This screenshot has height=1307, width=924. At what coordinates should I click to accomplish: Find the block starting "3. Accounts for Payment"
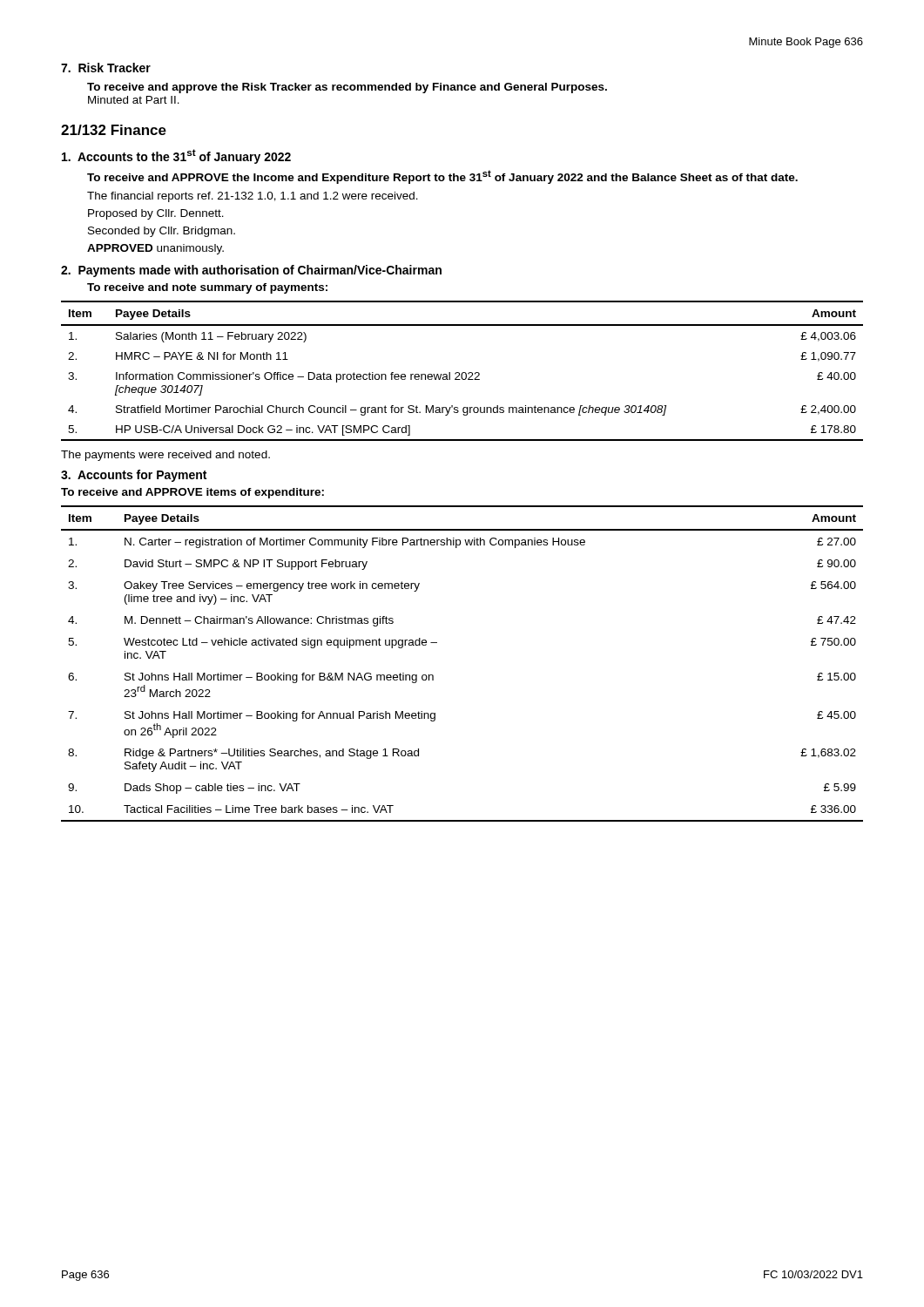[x=134, y=475]
